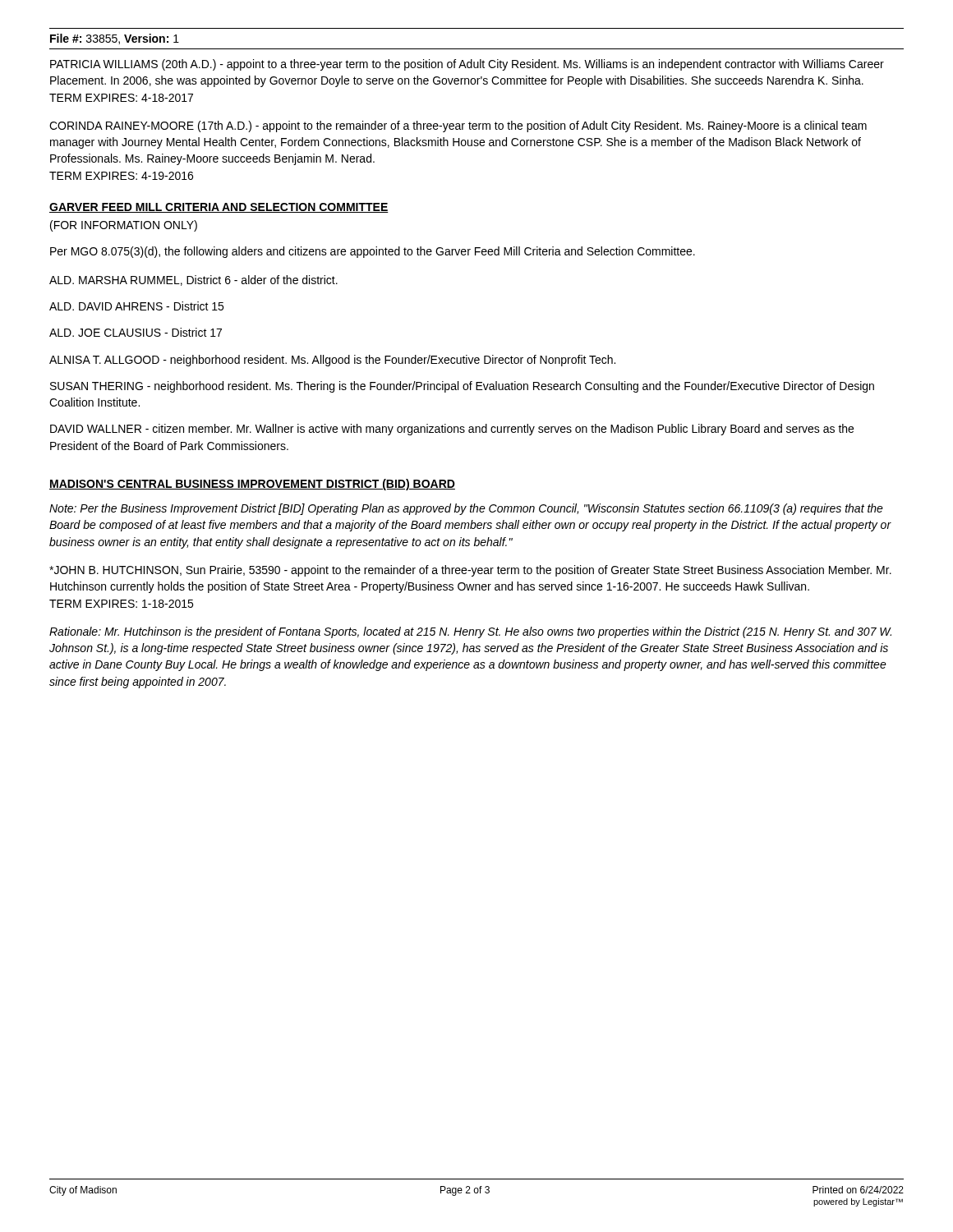
Task: Select the region starting "Per MGO 8.075(3)(d), the following alders and citizens"
Action: tap(372, 252)
